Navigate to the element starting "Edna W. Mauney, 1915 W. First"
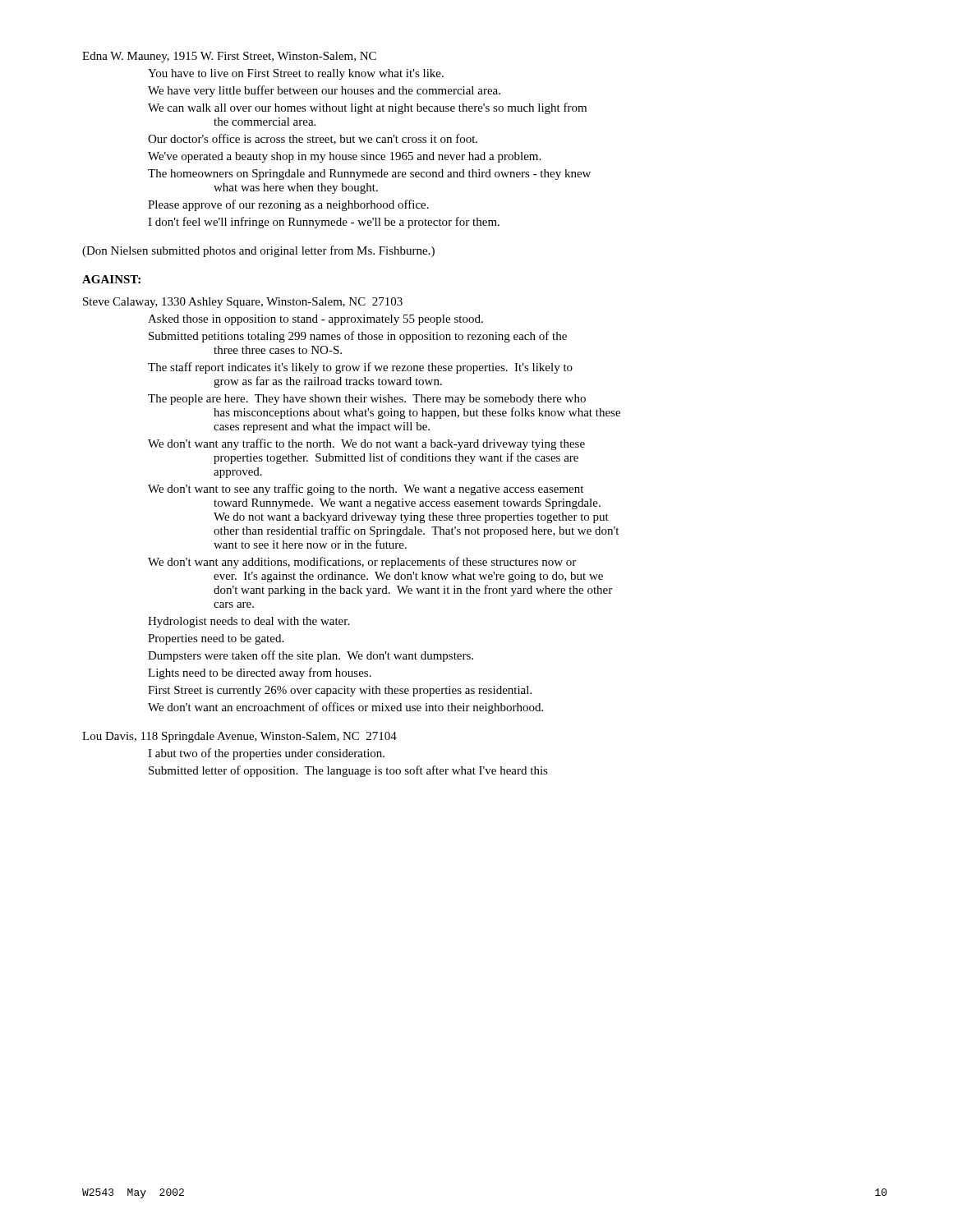This screenshot has height=1232, width=953. [229, 57]
